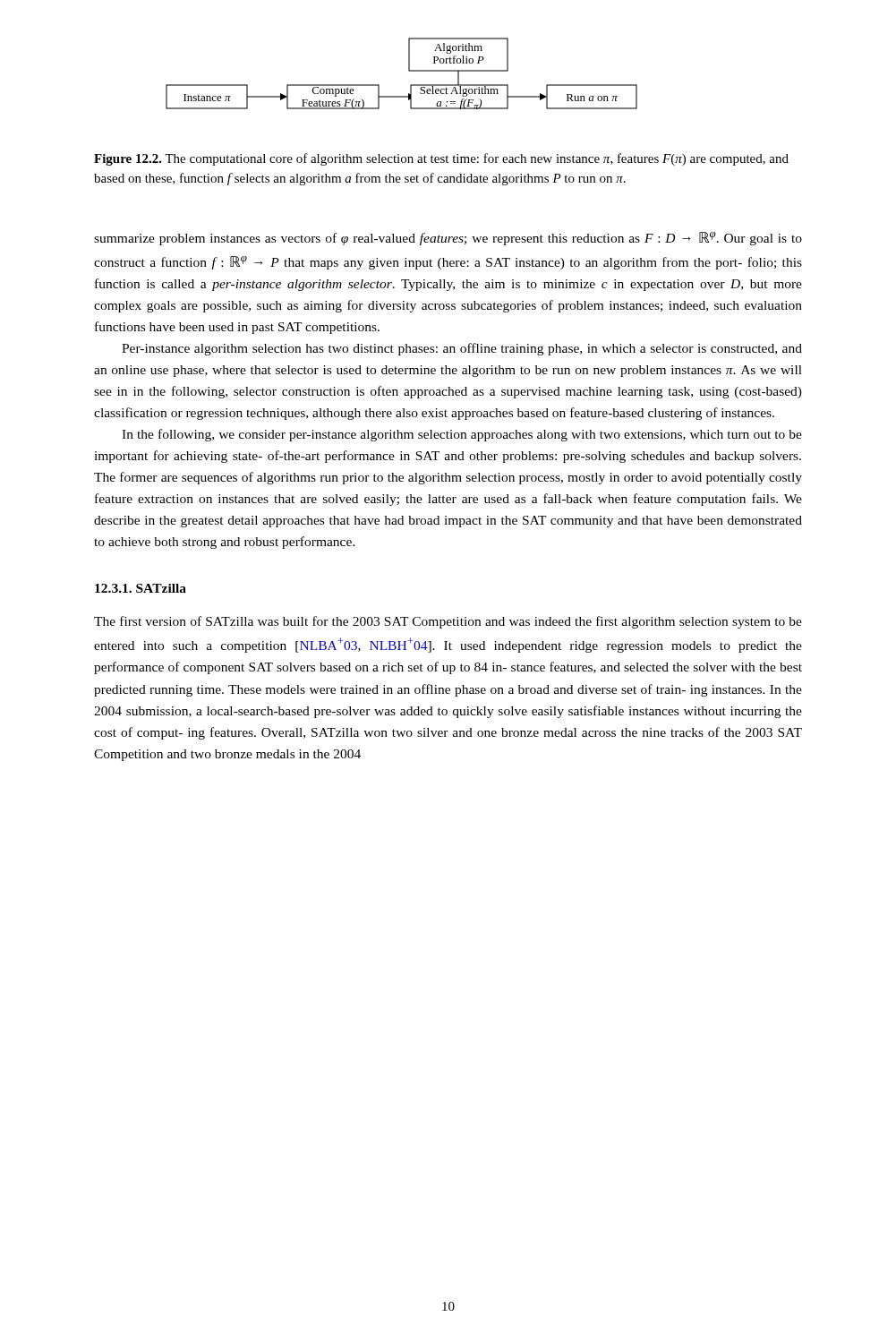Locate the flowchart
The height and width of the screenshot is (1343, 896).
pos(448,87)
